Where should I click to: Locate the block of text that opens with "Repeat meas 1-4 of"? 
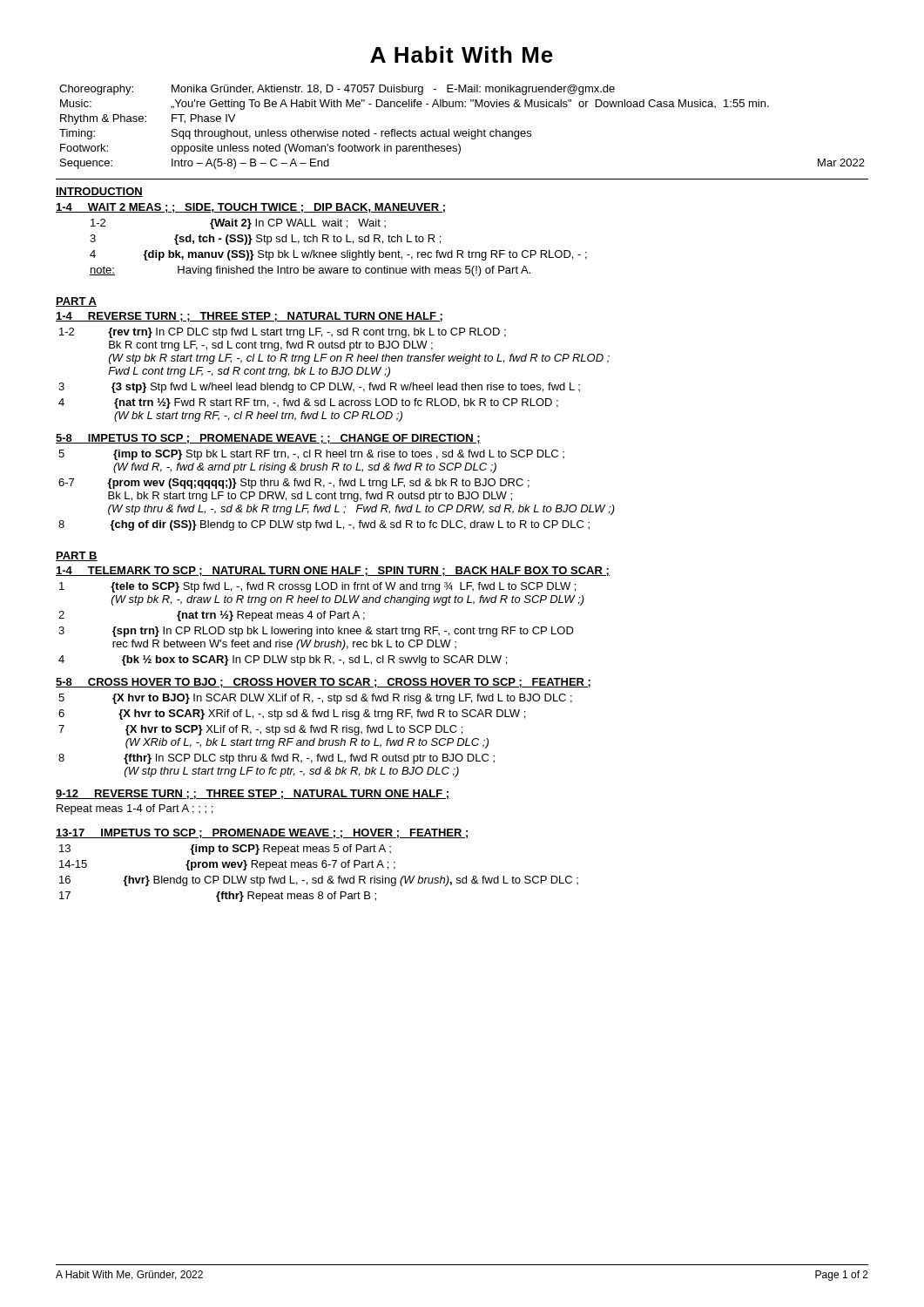135,808
